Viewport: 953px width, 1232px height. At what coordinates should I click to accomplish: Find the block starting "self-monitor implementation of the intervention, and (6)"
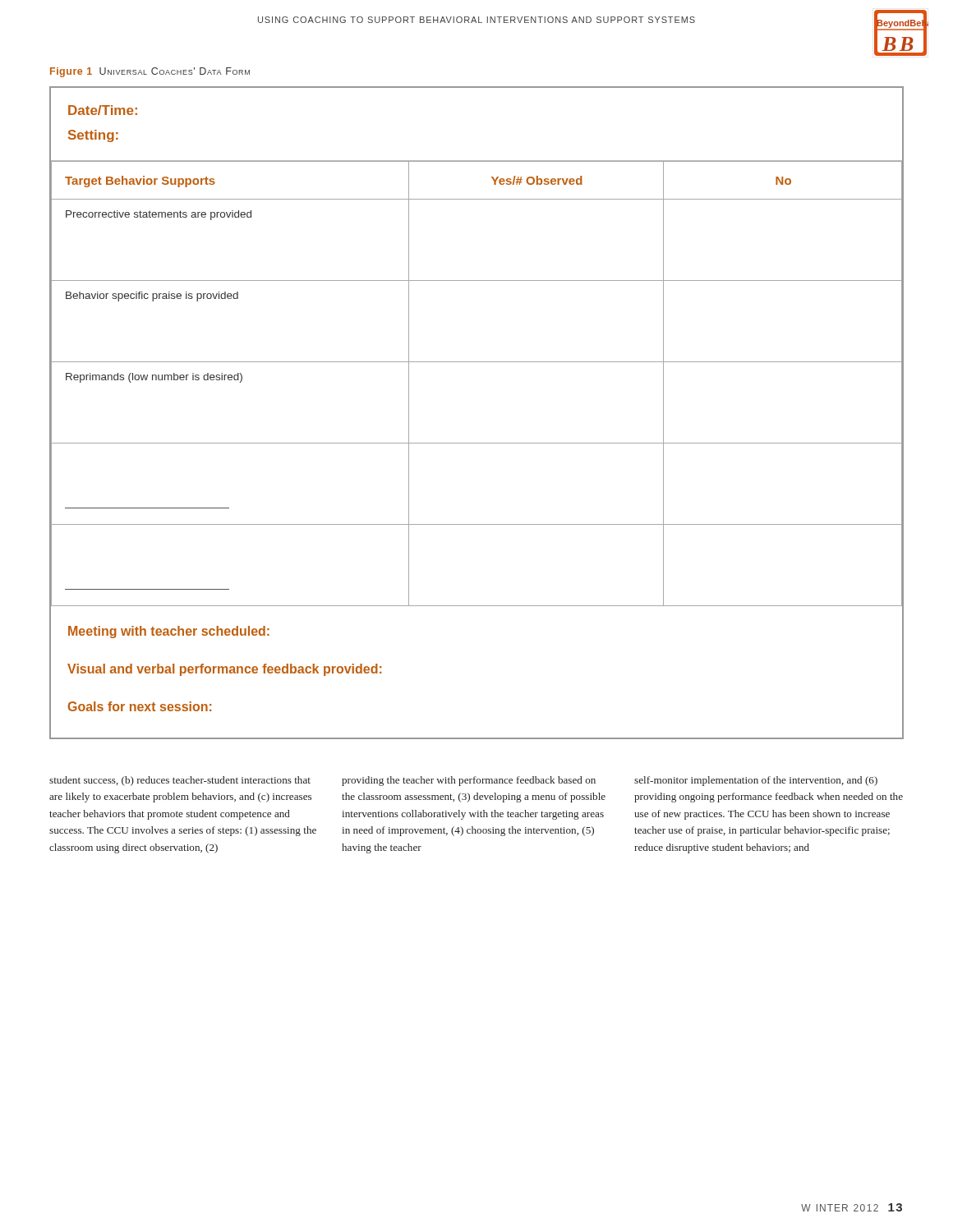[x=769, y=813]
